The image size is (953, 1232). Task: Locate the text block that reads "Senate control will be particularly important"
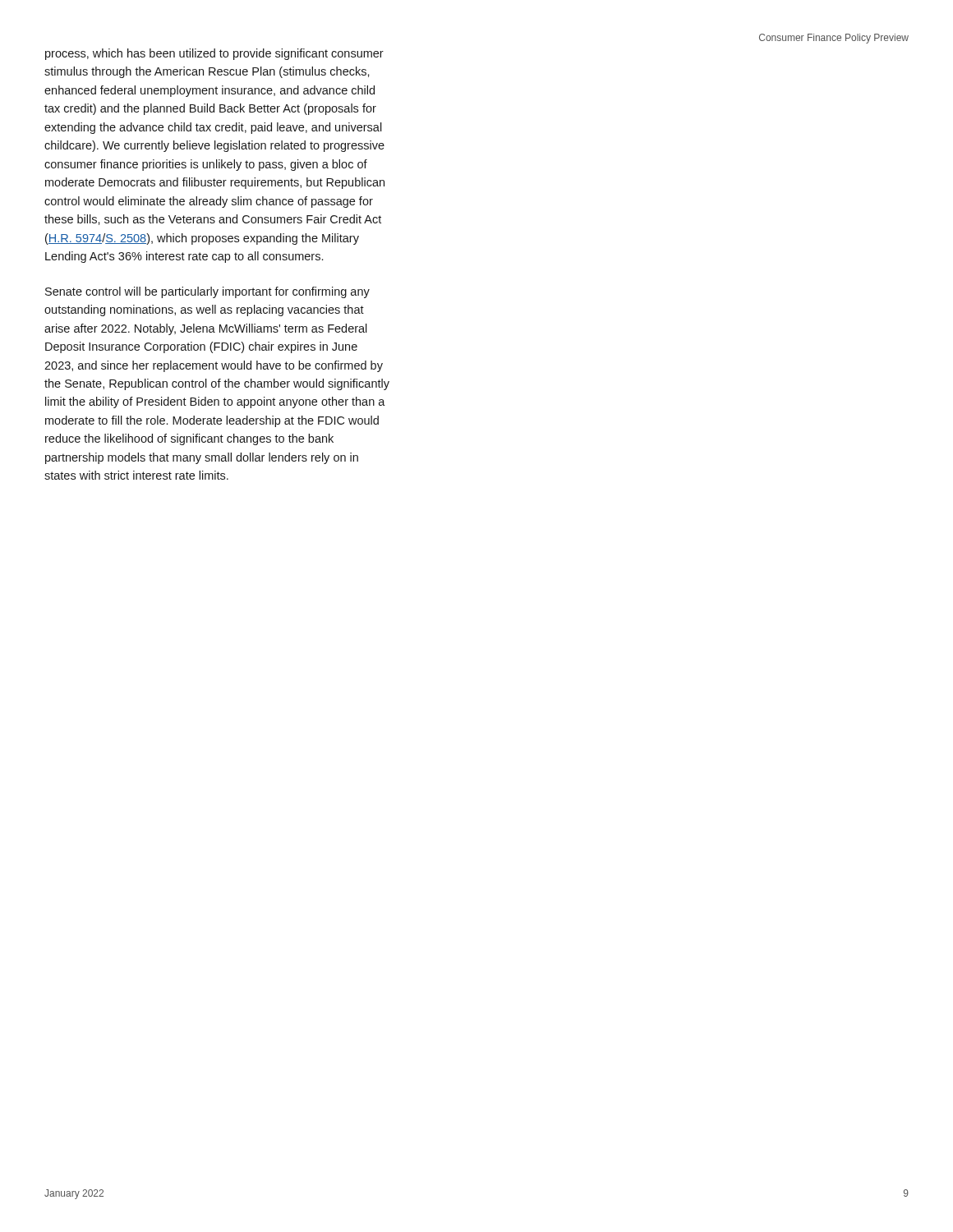[217, 384]
